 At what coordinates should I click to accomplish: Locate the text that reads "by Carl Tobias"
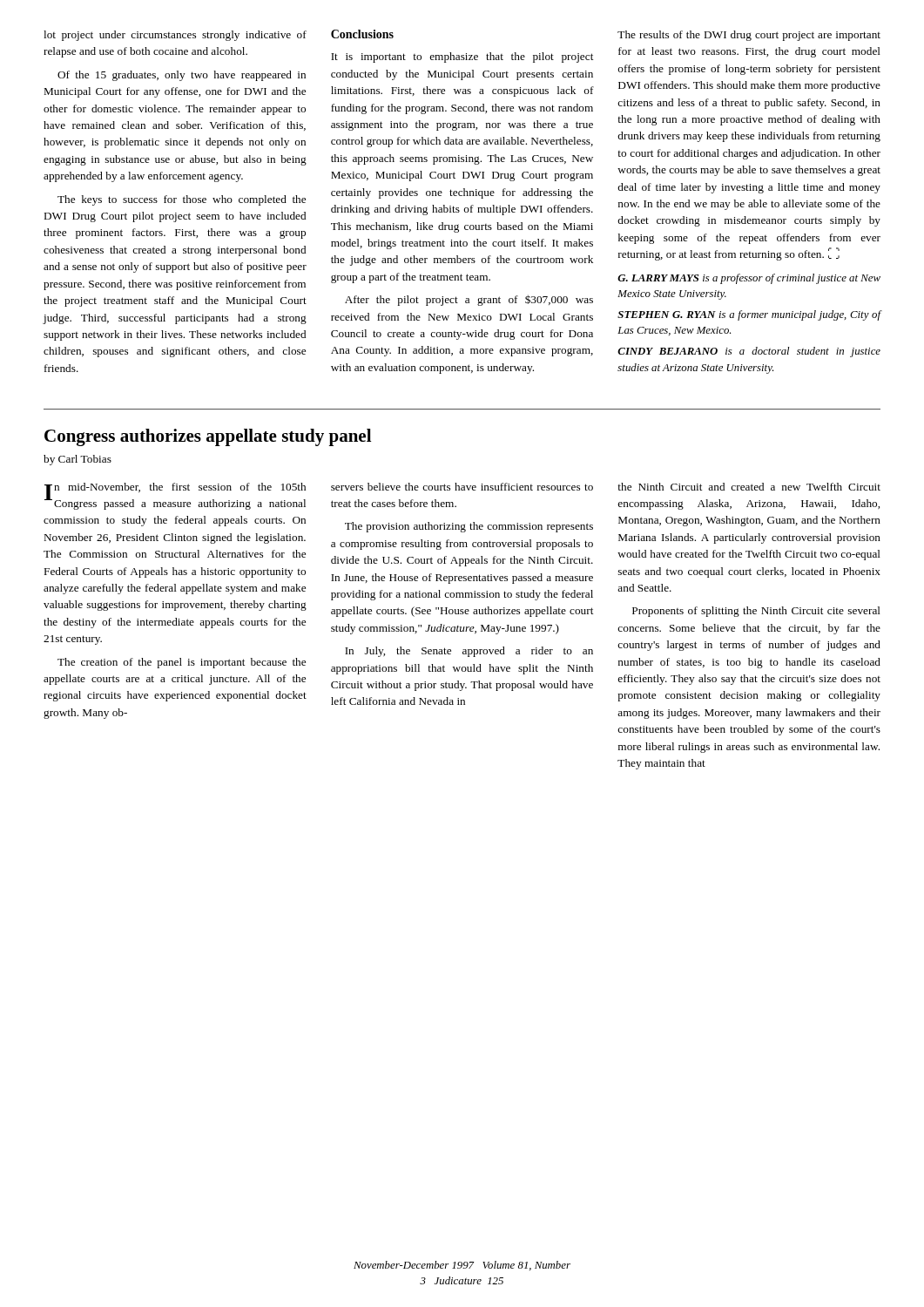(77, 459)
